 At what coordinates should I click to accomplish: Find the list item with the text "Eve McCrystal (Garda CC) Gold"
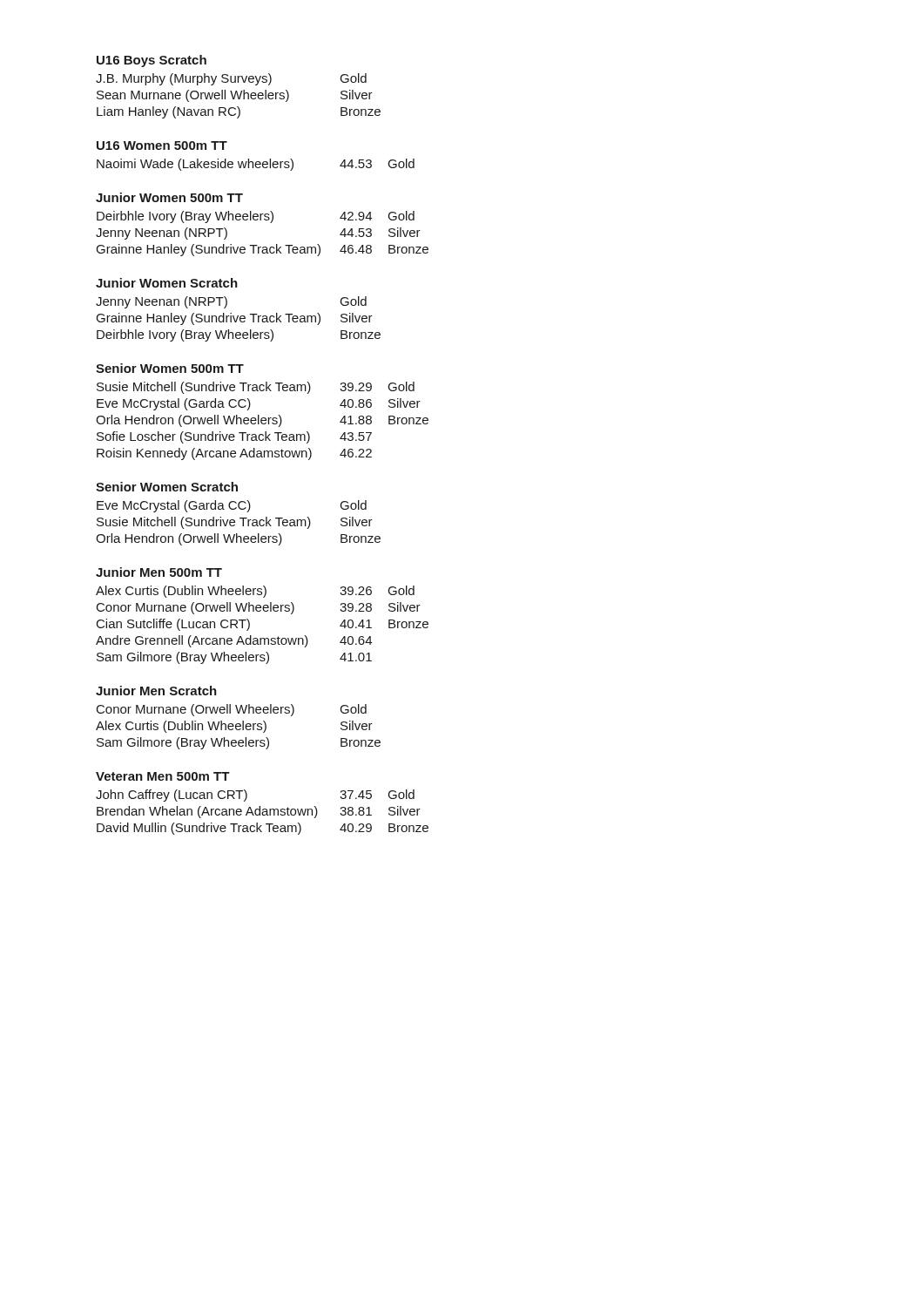(x=253, y=505)
